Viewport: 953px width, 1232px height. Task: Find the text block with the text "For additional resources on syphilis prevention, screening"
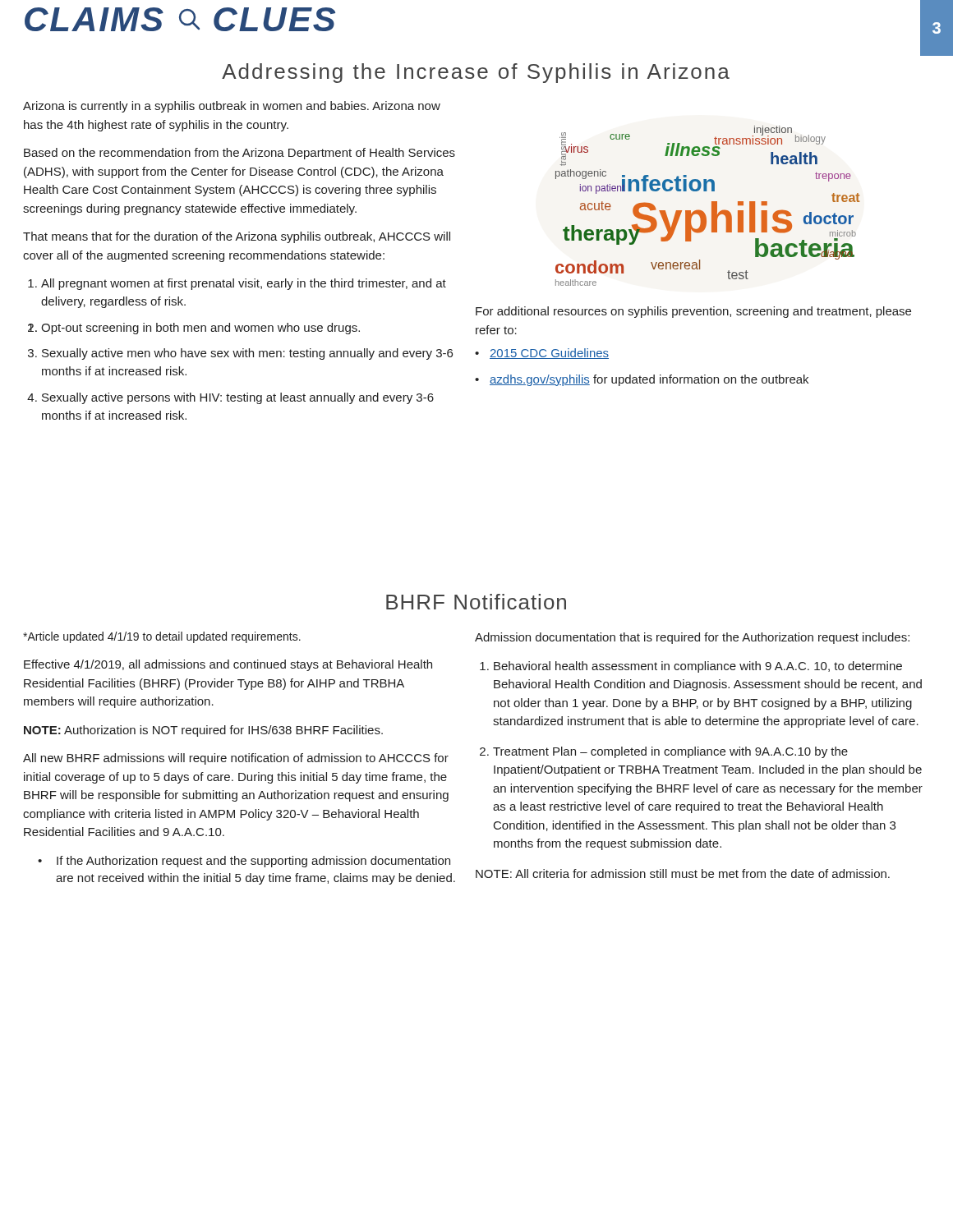(x=700, y=321)
